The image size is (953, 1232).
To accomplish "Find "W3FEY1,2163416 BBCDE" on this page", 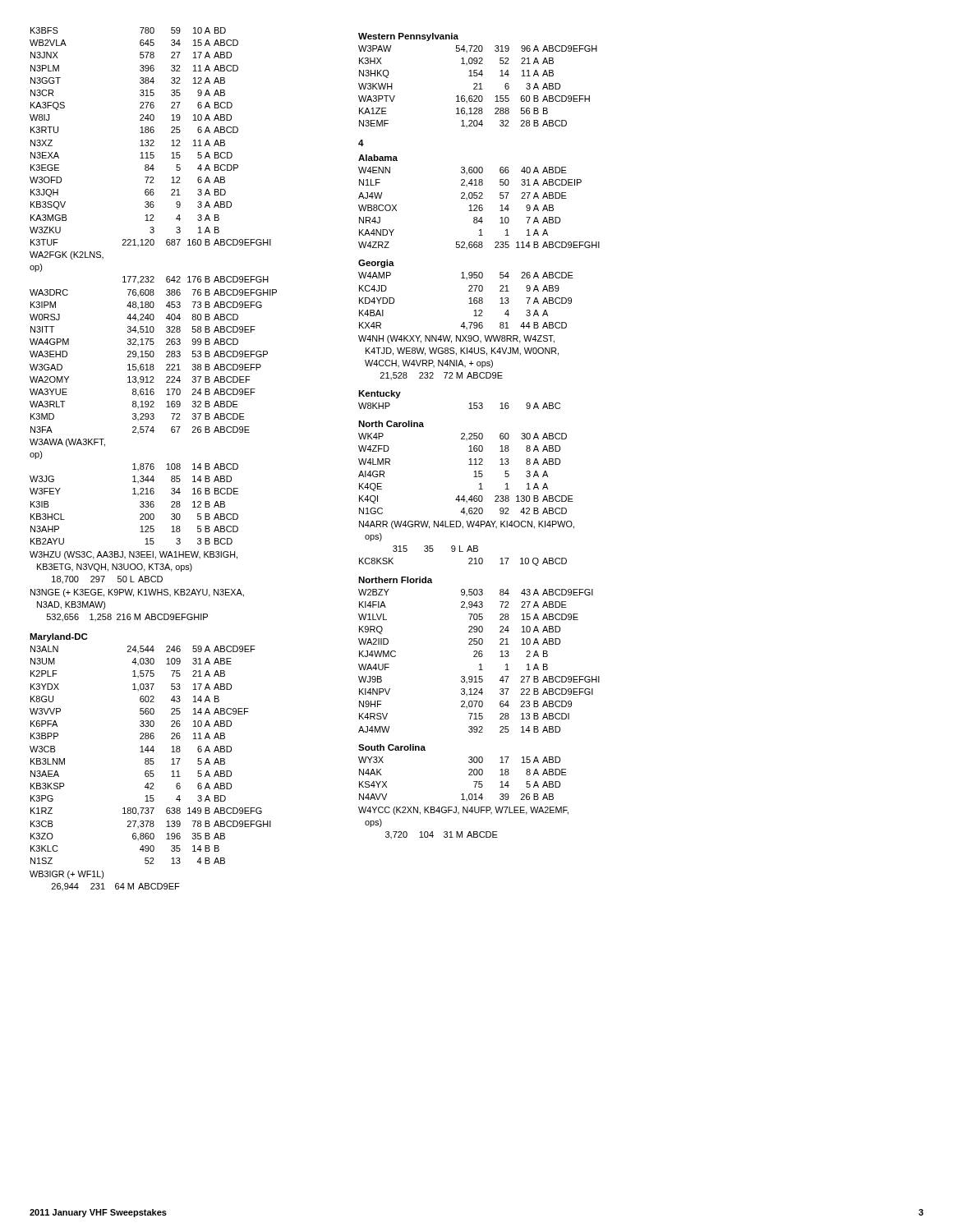I will 182,492.
